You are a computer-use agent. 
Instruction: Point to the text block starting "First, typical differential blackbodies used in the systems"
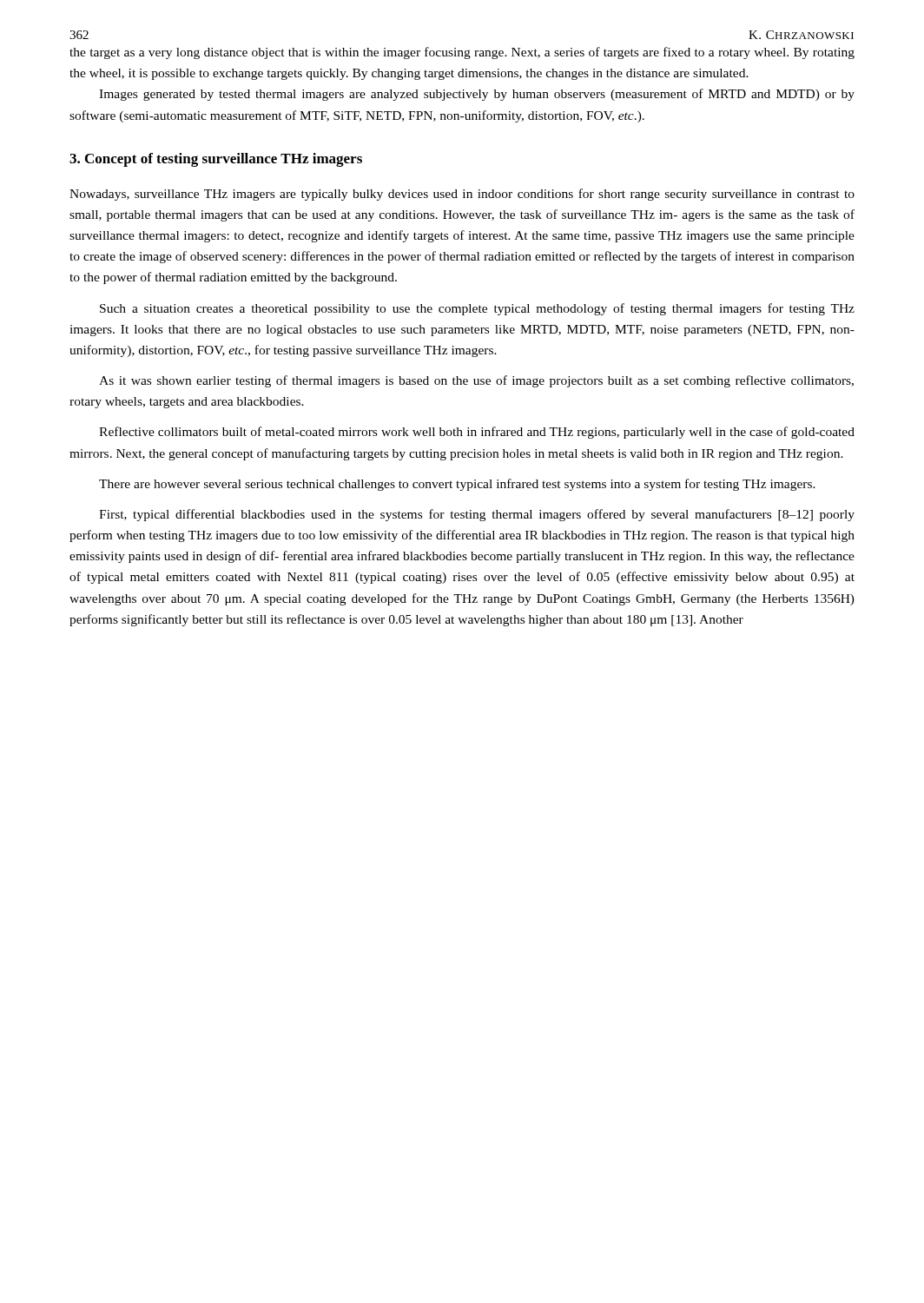click(x=462, y=567)
